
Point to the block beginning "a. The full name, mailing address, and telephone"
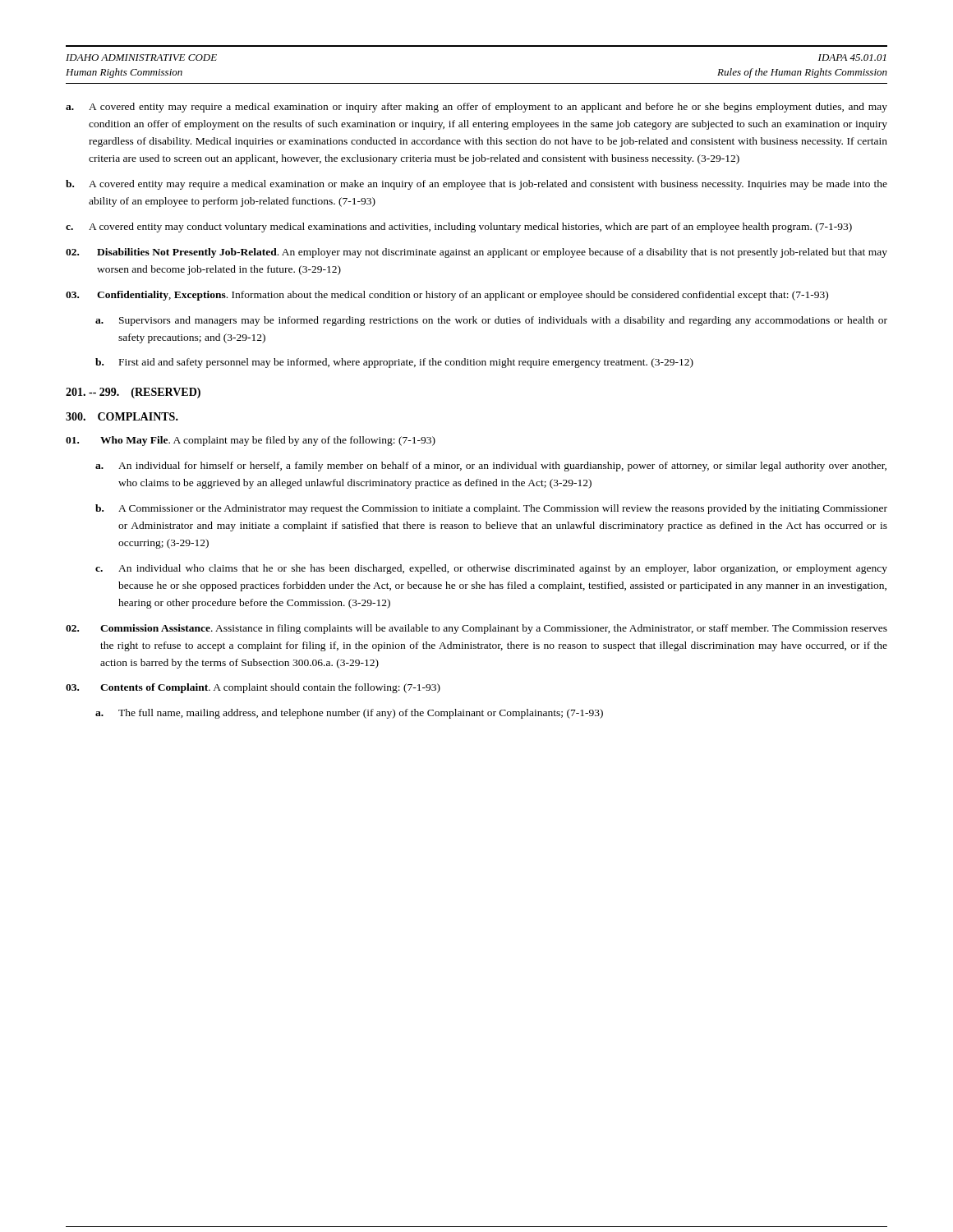tap(491, 714)
